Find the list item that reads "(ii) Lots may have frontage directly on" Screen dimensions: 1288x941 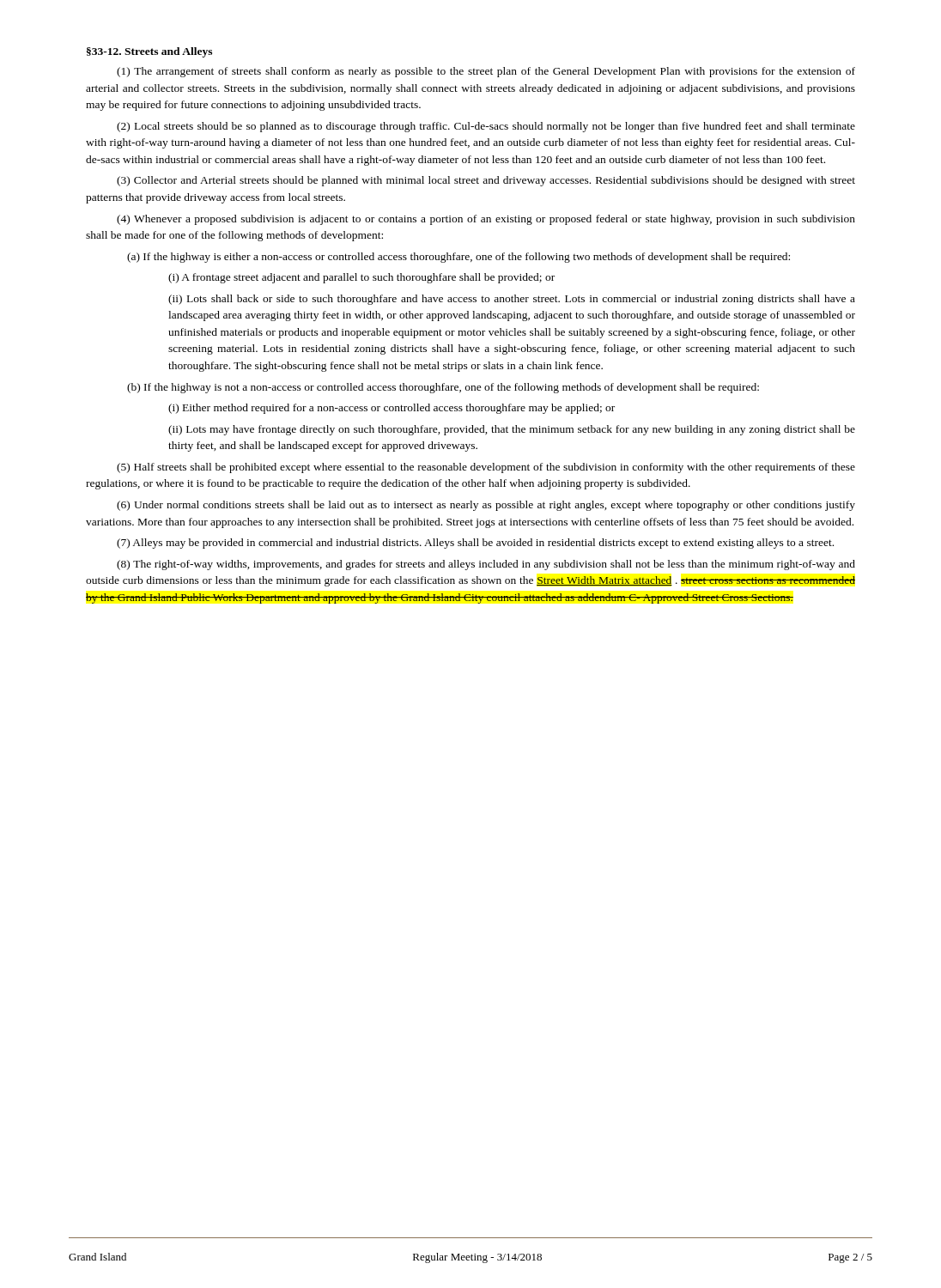tap(512, 437)
